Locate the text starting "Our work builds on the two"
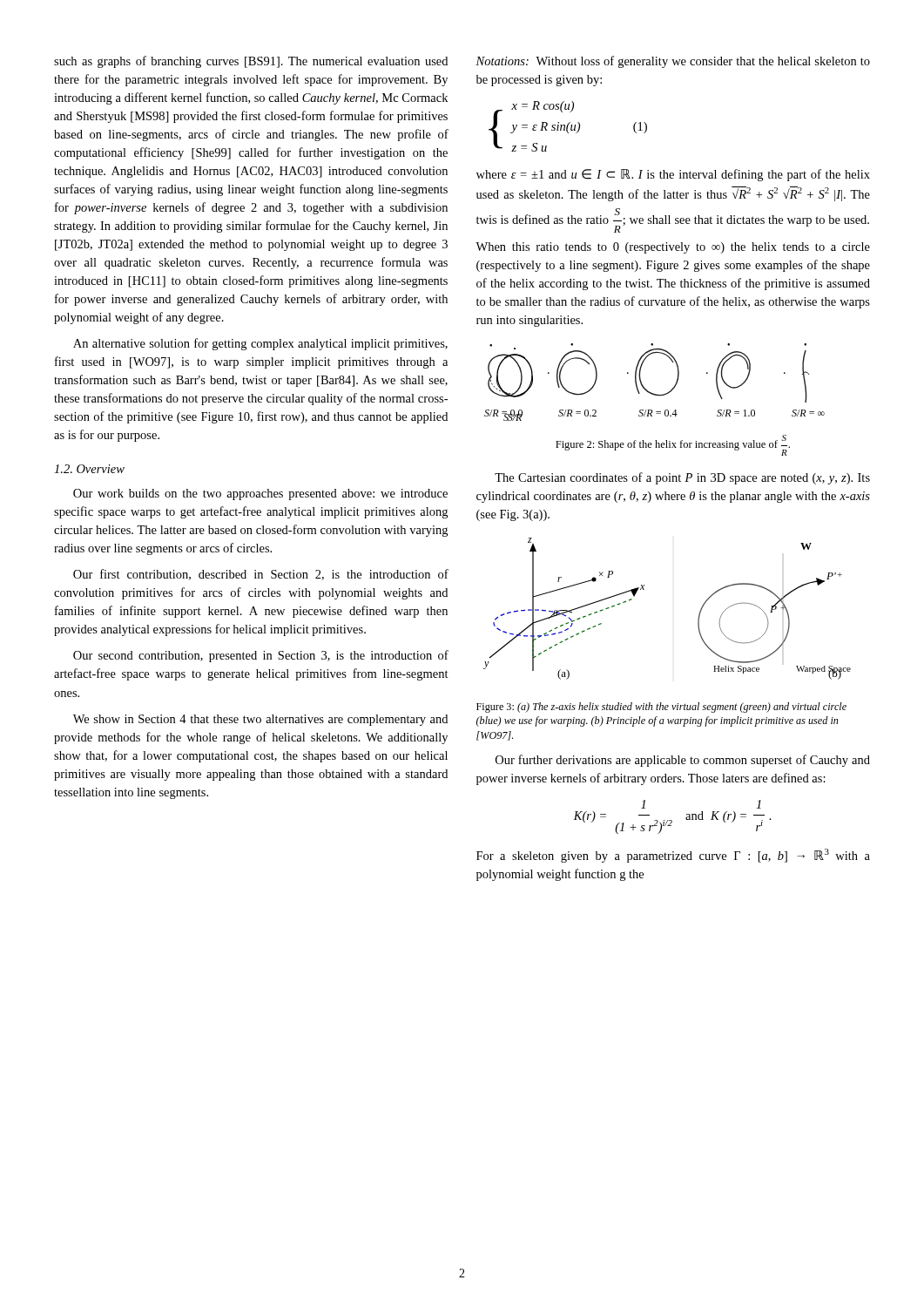The image size is (924, 1307). (251, 521)
